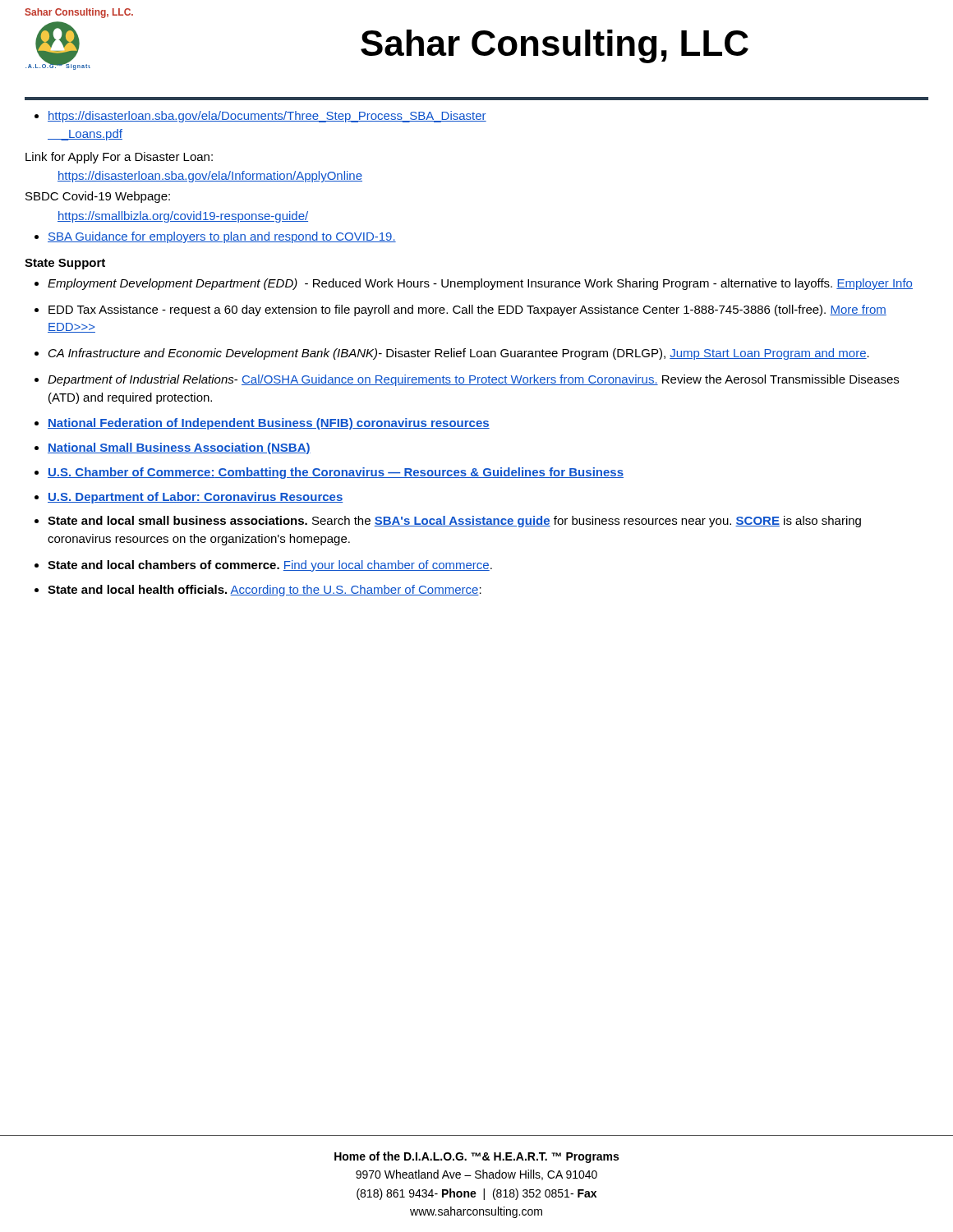Select the list item that says "CA Infrastructure and Economic"
Image resolution: width=953 pixels, height=1232 pixels.
(488, 353)
